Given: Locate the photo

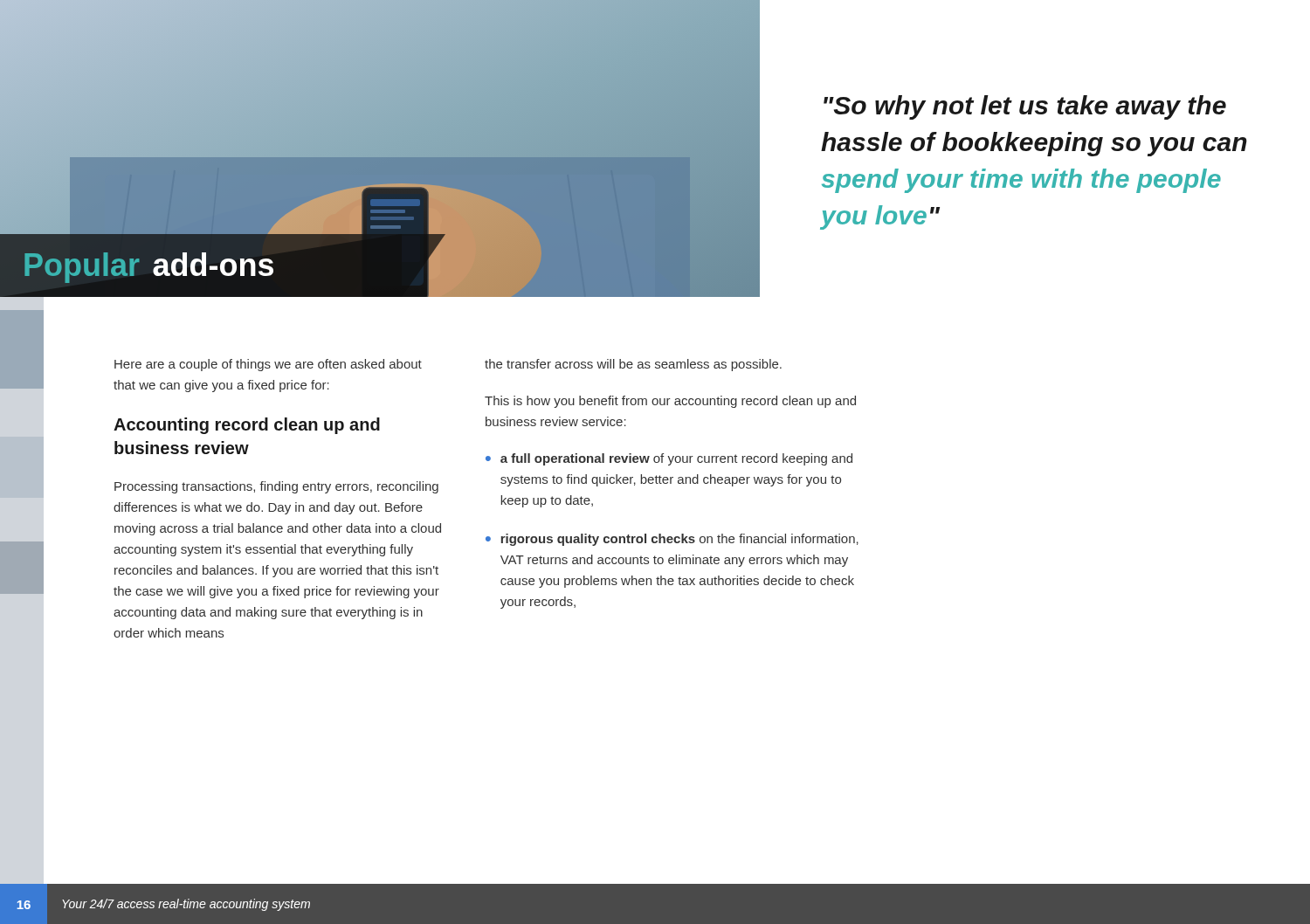Looking at the screenshot, I should pos(380,148).
